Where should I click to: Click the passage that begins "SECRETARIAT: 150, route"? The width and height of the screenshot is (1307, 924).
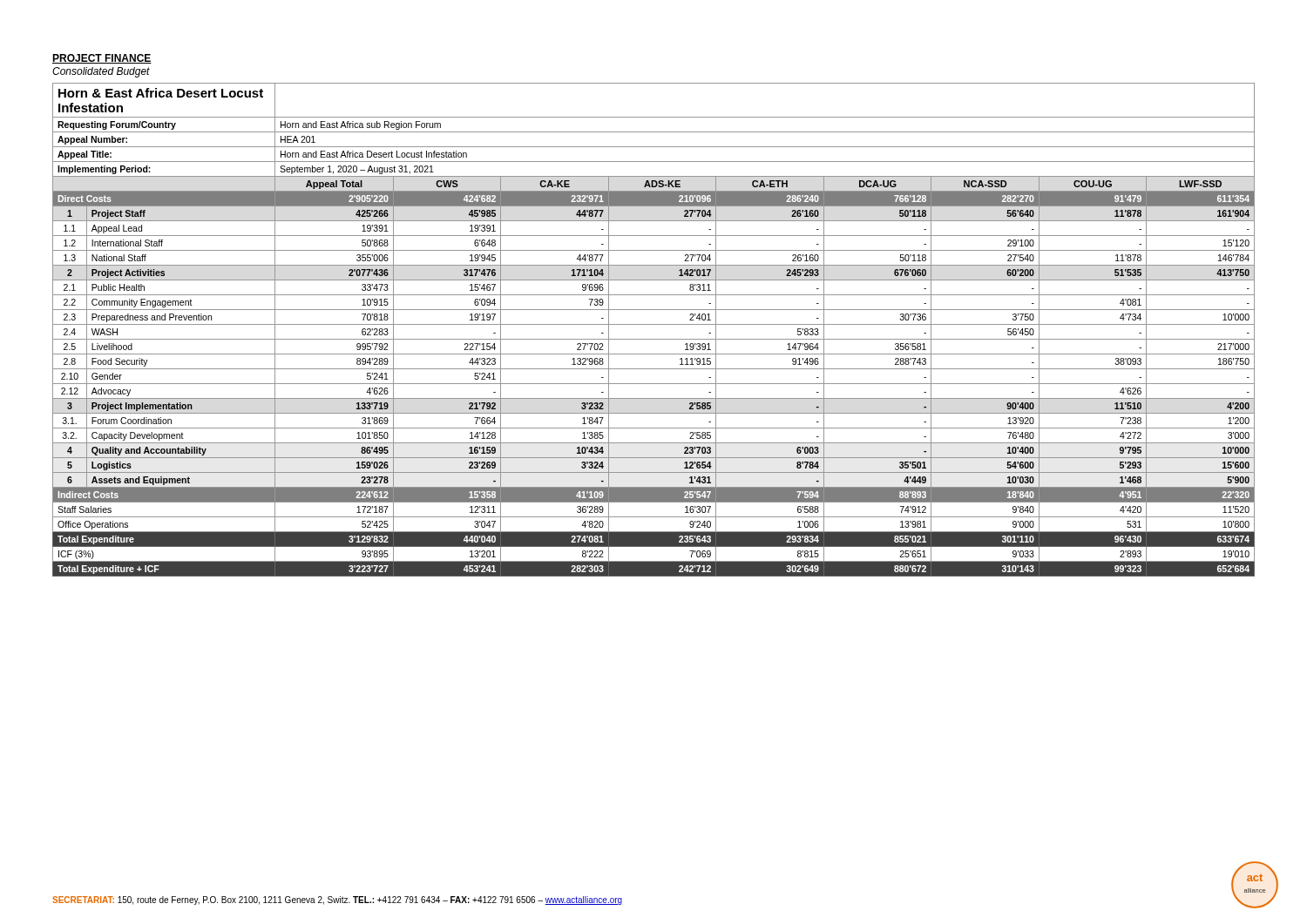pos(337,900)
